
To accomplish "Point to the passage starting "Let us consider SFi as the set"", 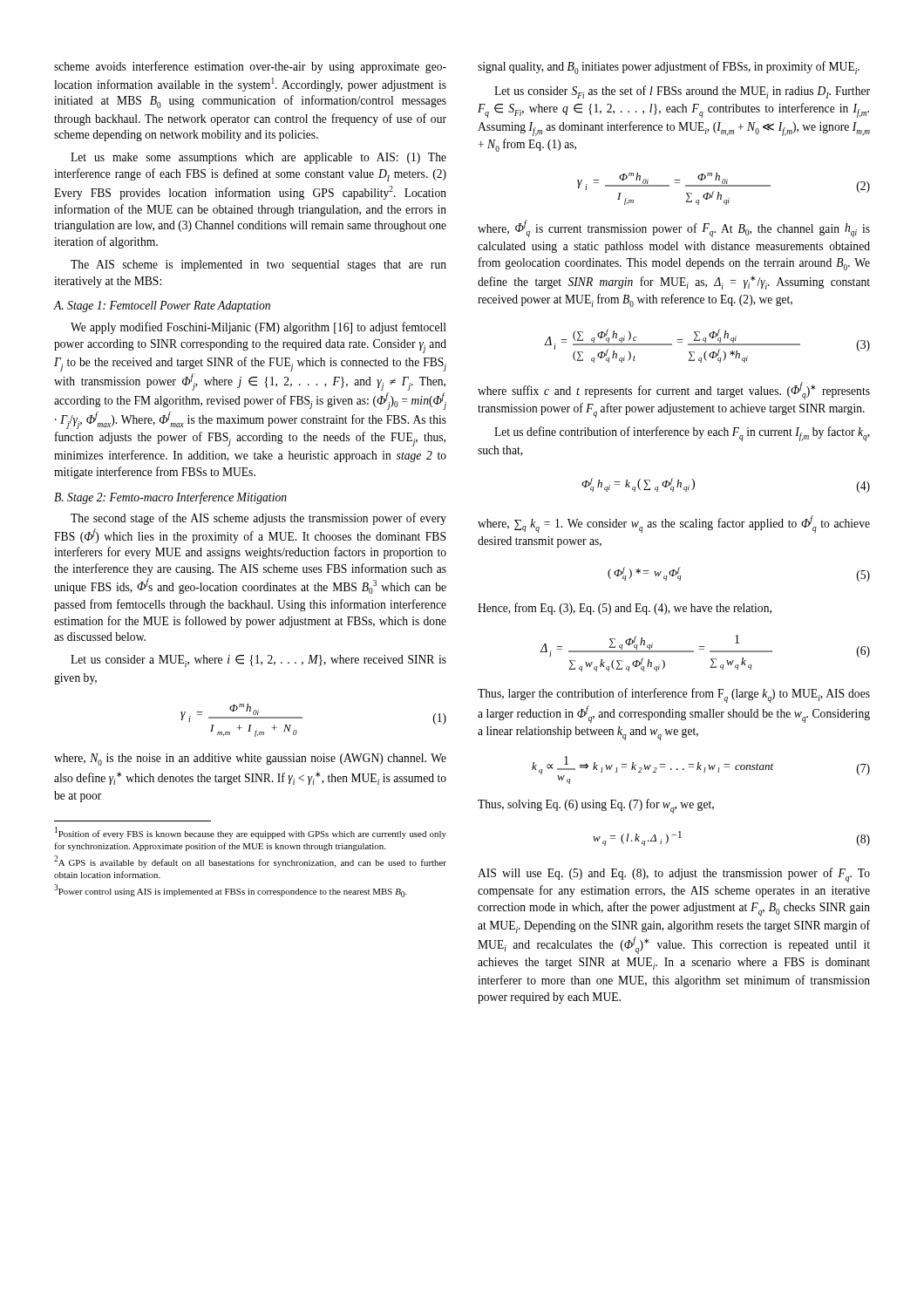I will (674, 119).
